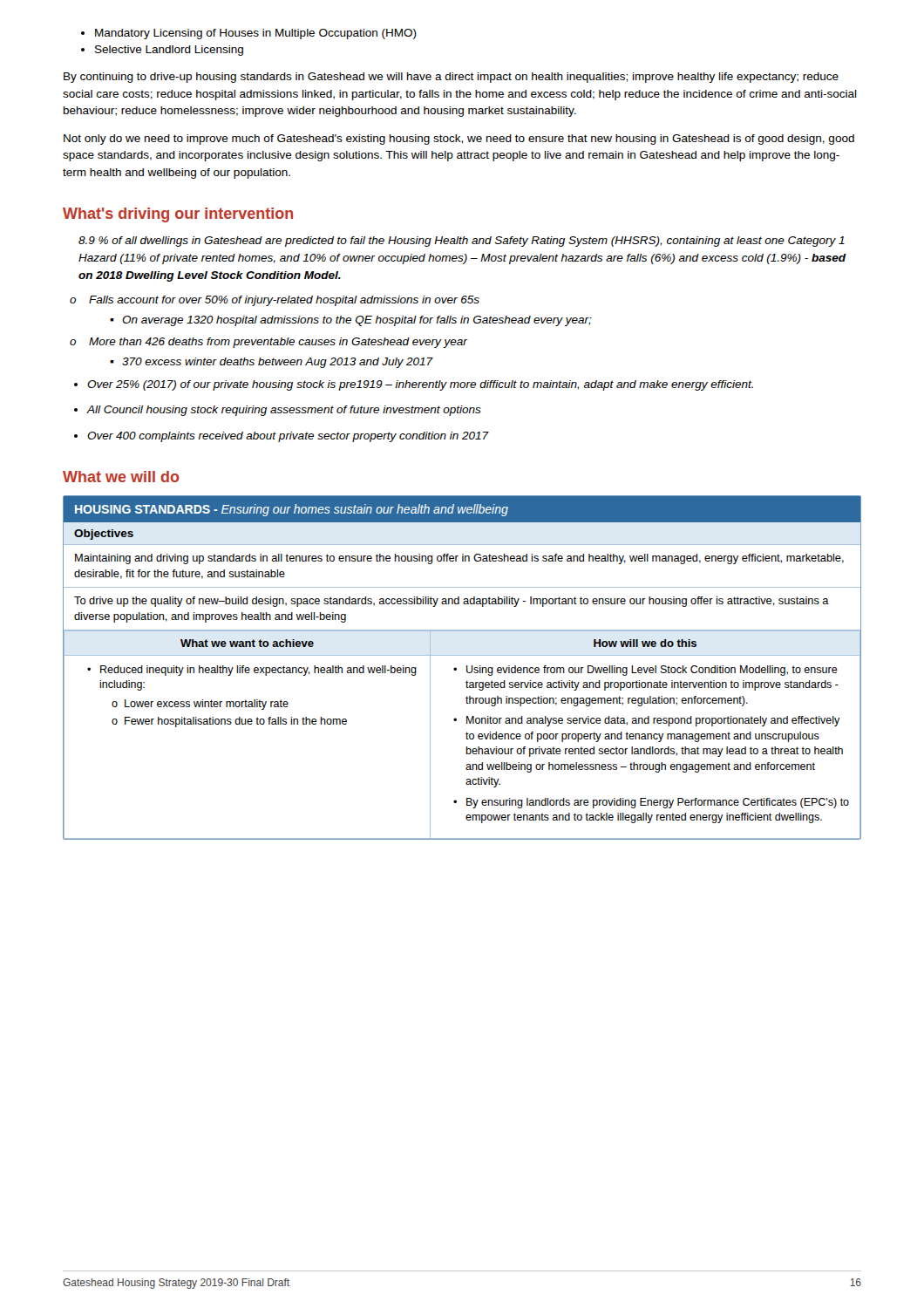Where is the passage that starts "Not only do we need to improve much"?
Image resolution: width=924 pixels, height=1308 pixels.
click(462, 155)
